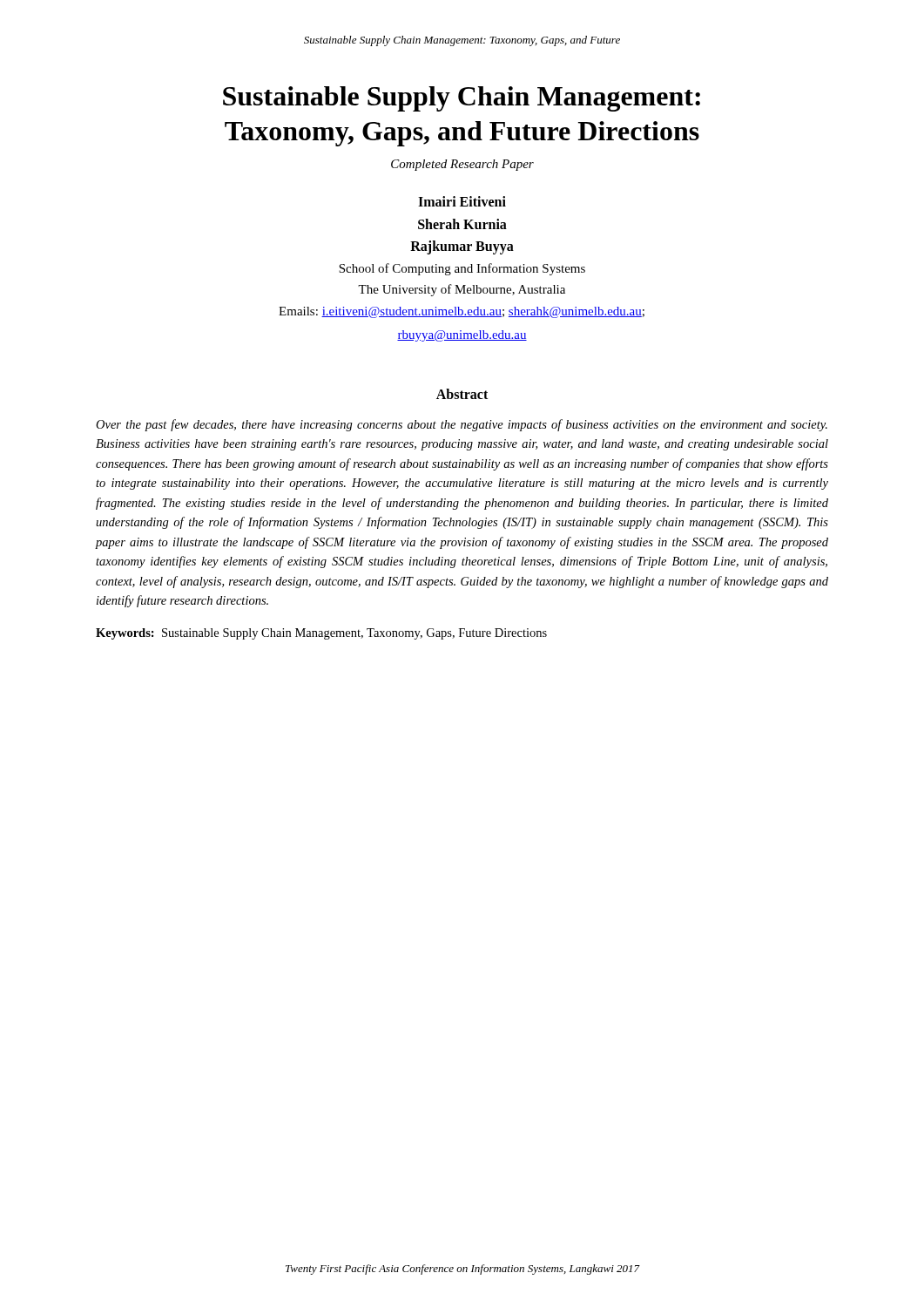924x1307 pixels.
Task: Click on the text block that reads "Over the past few decades,"
Action: pyautogui.click(x=462, y=512)
